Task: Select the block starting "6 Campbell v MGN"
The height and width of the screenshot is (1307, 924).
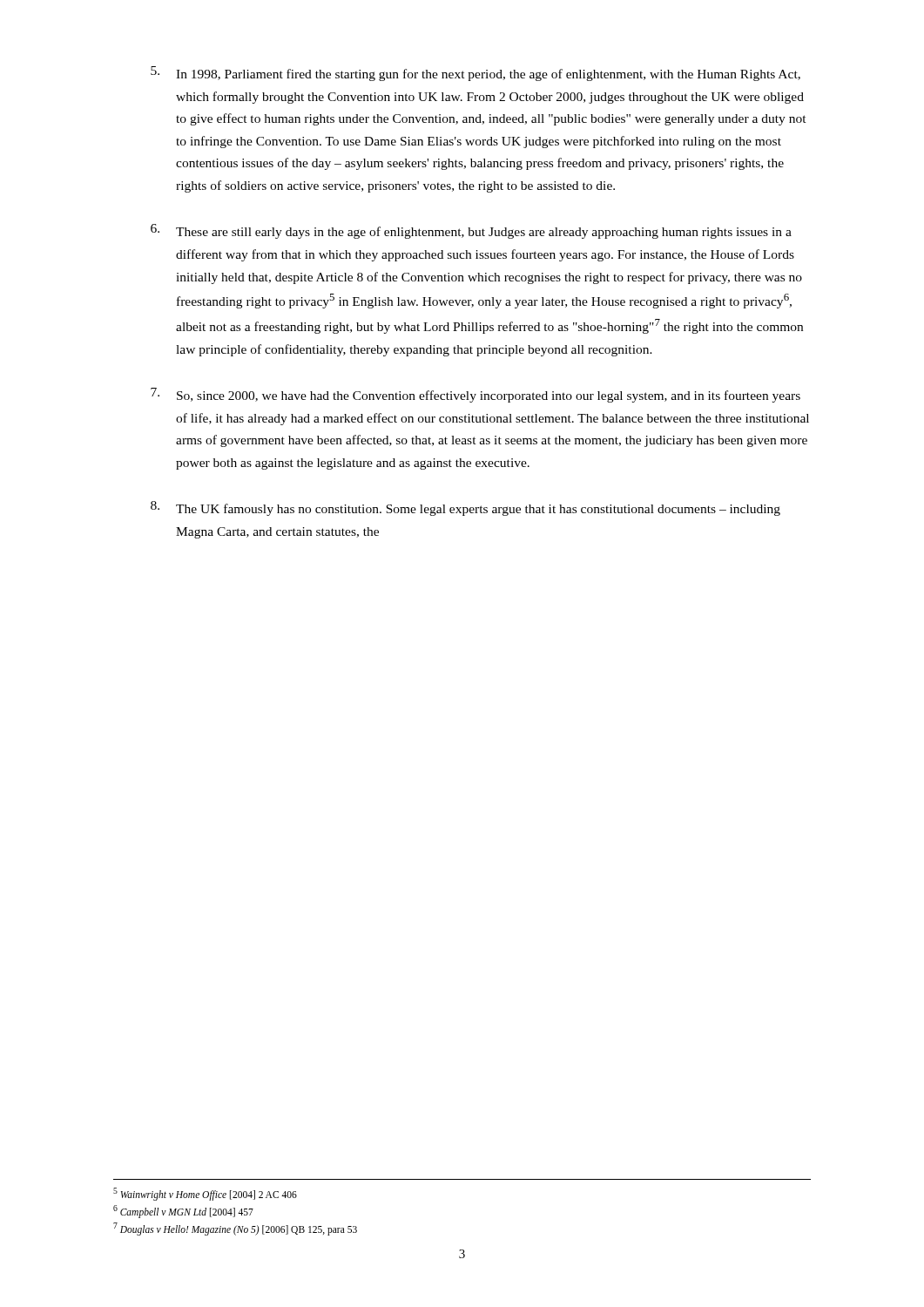Action: pos(183,1210)
